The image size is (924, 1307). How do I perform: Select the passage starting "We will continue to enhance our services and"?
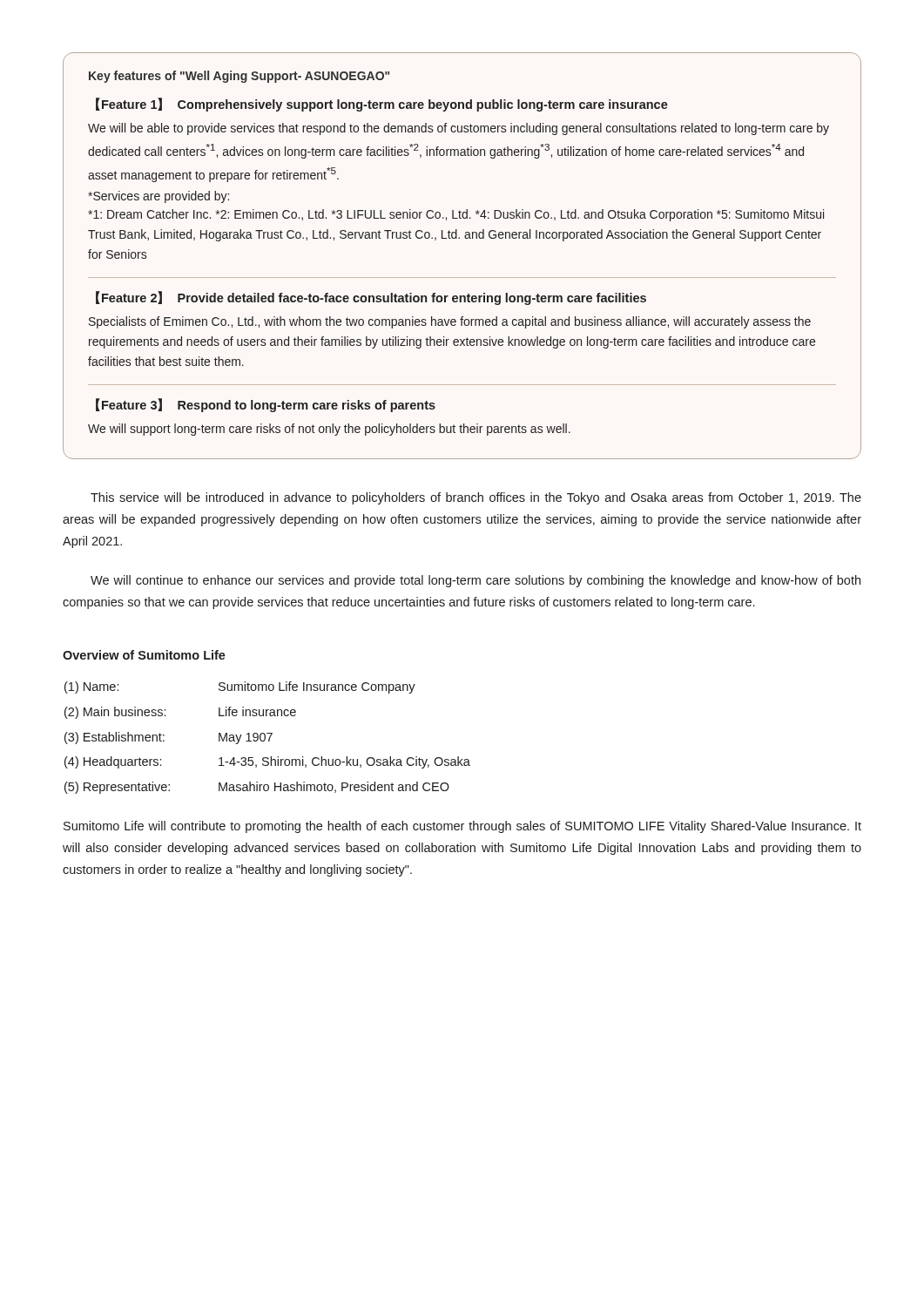pyautogui.click(x=462, y=591)
